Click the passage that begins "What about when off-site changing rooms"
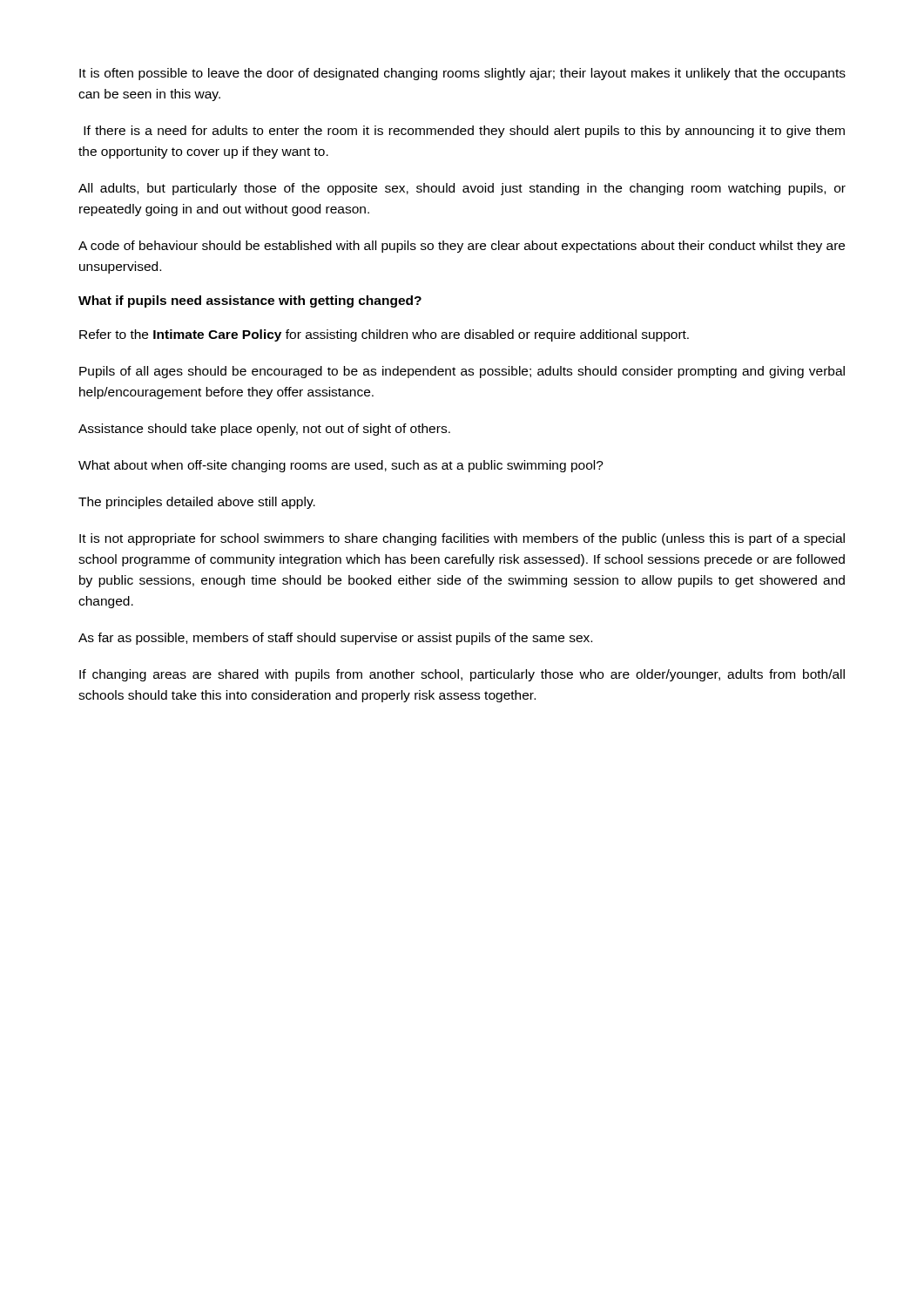Viewport: 924px width, 1307px height. [341, 465]
